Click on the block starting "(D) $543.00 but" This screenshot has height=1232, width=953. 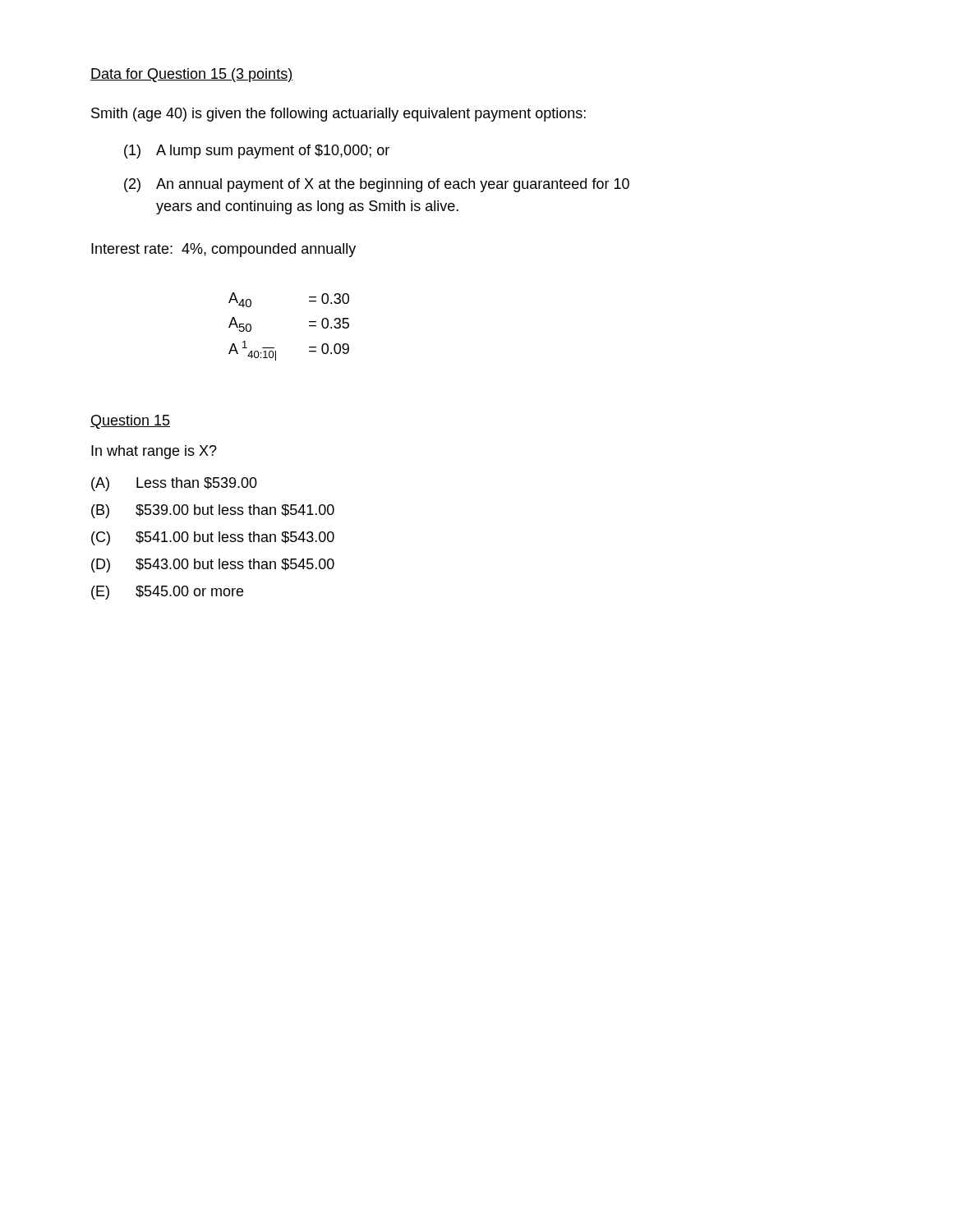click(x=212, y=565)
